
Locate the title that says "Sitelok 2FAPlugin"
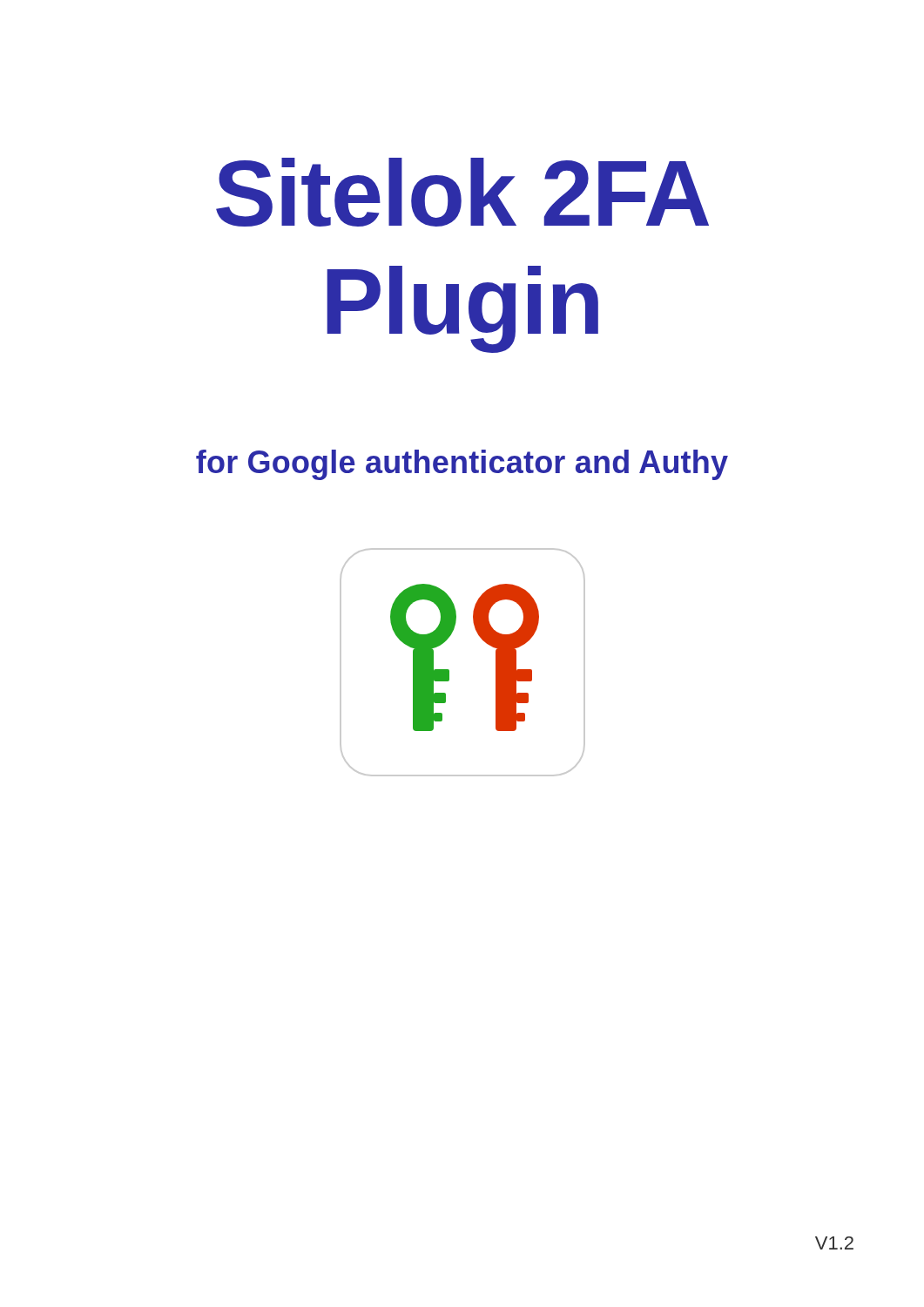462,247
